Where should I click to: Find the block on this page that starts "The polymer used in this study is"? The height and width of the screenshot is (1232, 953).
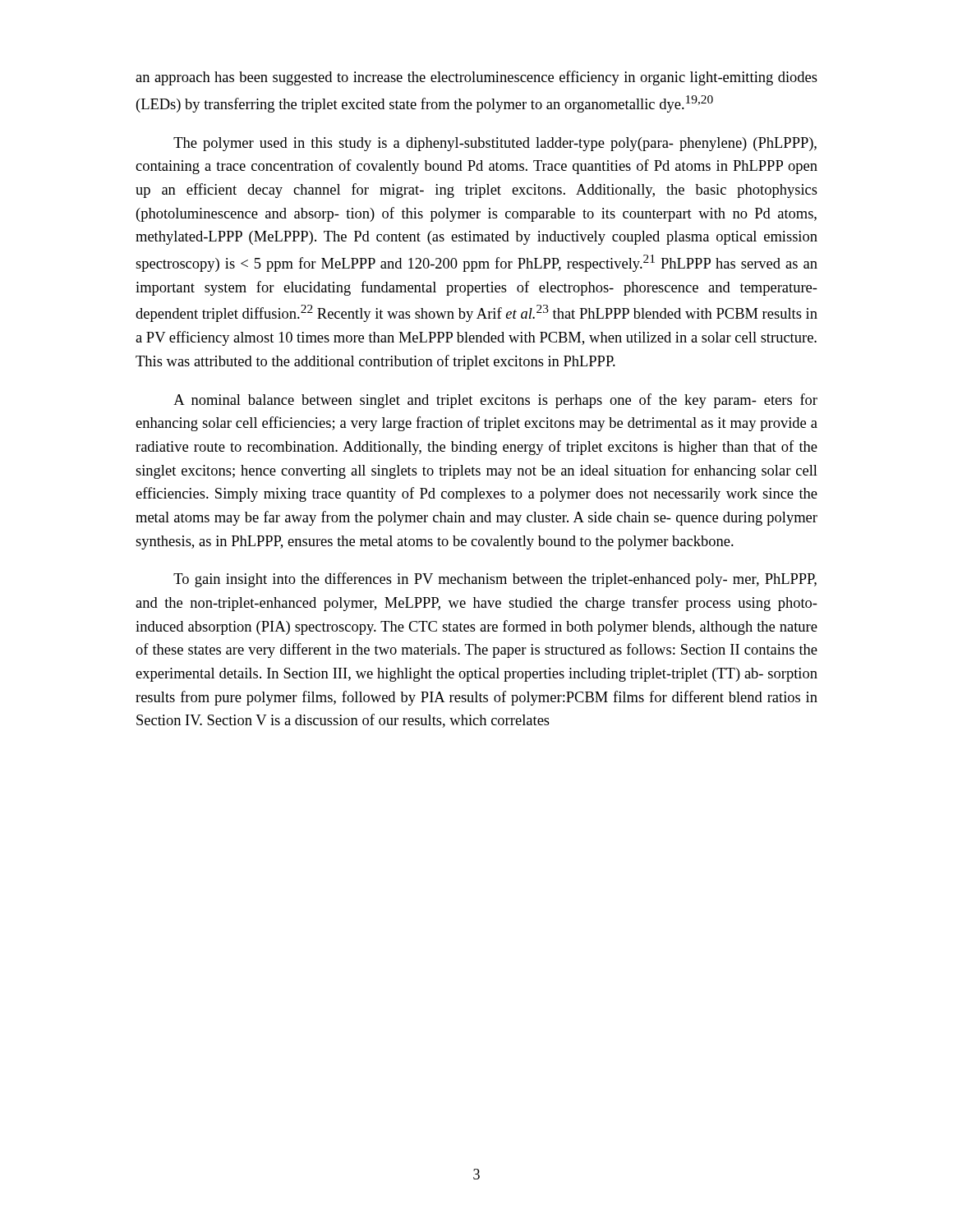tap(476, 252)
